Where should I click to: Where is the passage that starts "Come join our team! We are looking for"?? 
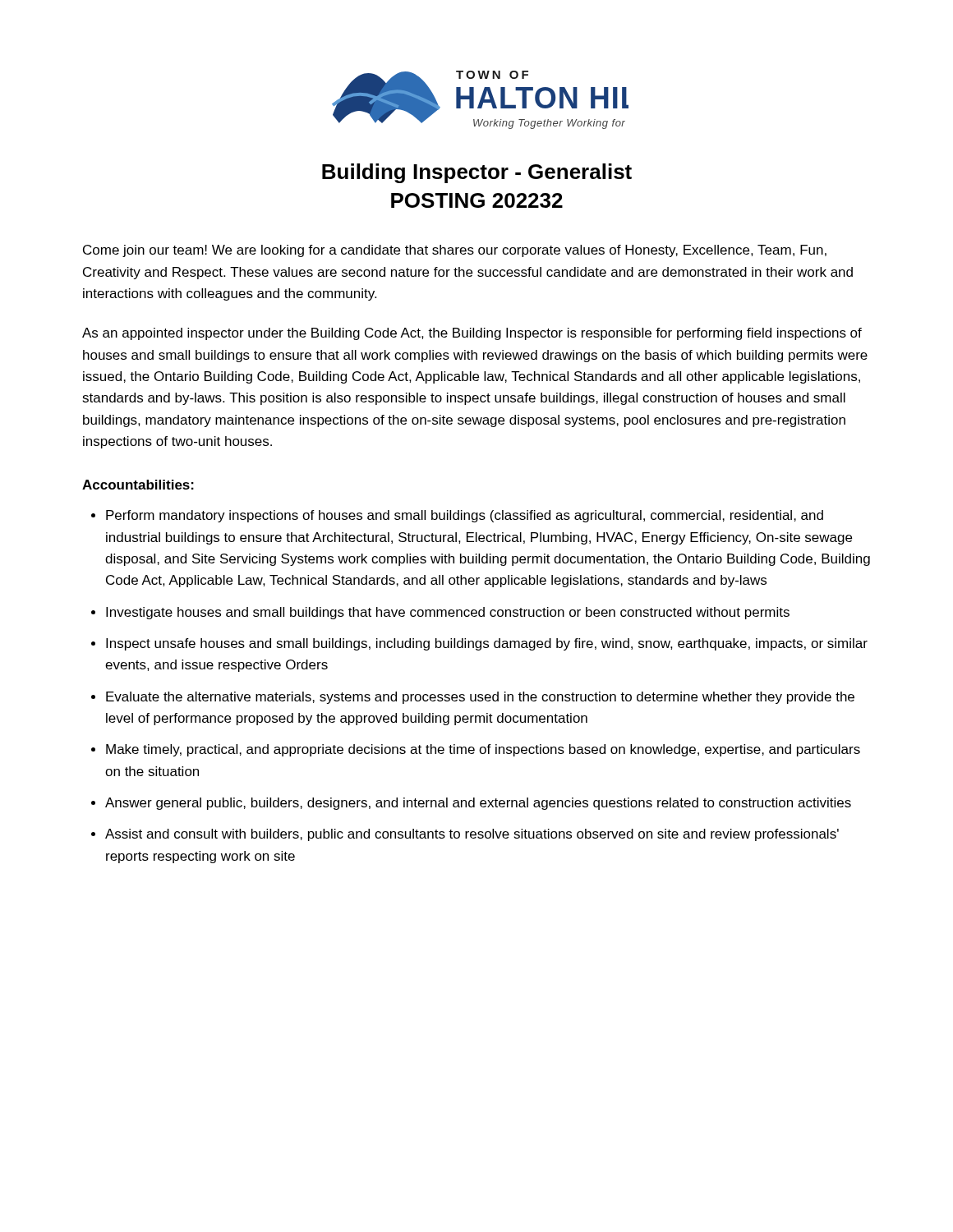click(468, 272)
